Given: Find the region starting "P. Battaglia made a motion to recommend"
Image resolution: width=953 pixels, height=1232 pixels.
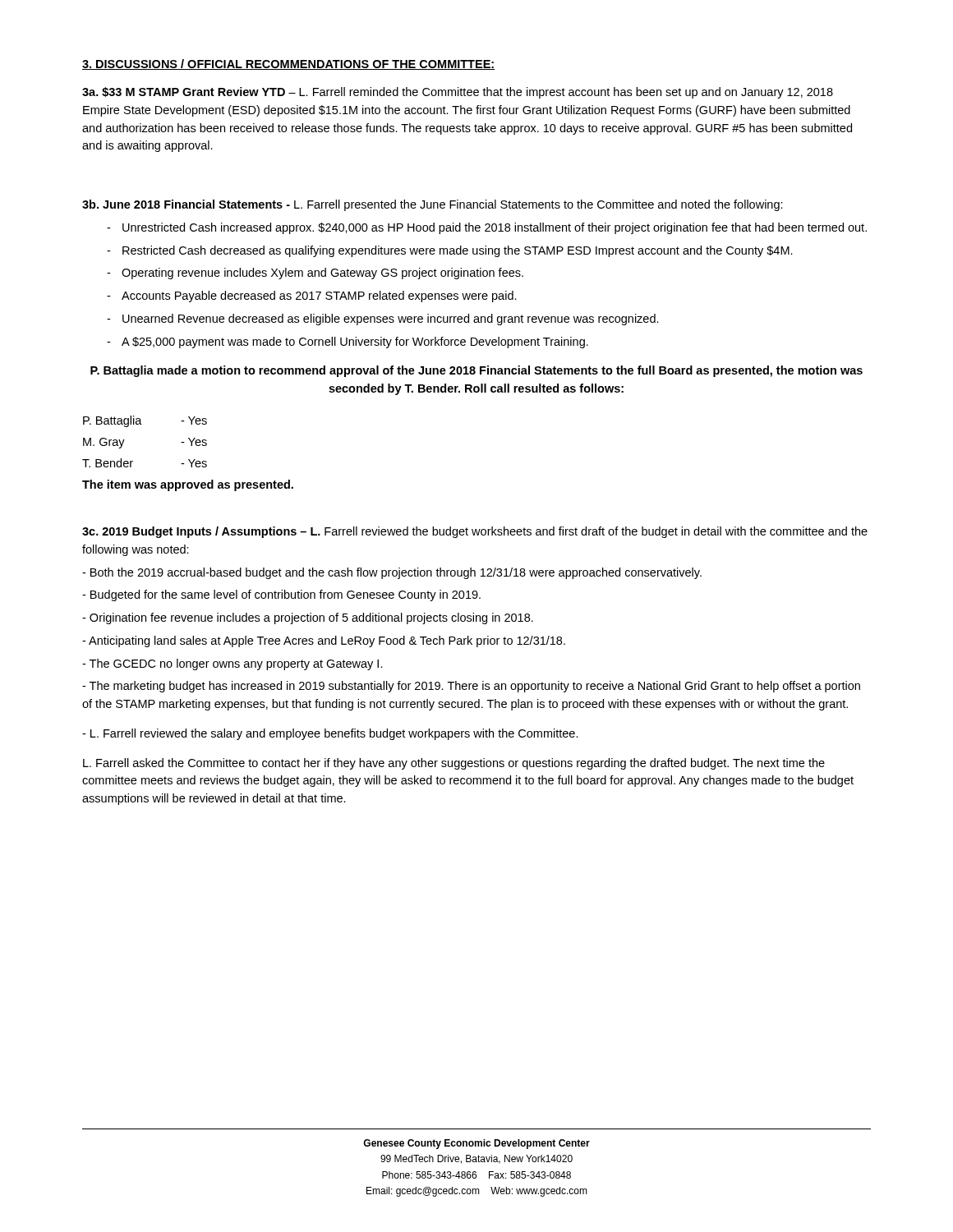Looking at the screenshot, I should pos(476,380).
